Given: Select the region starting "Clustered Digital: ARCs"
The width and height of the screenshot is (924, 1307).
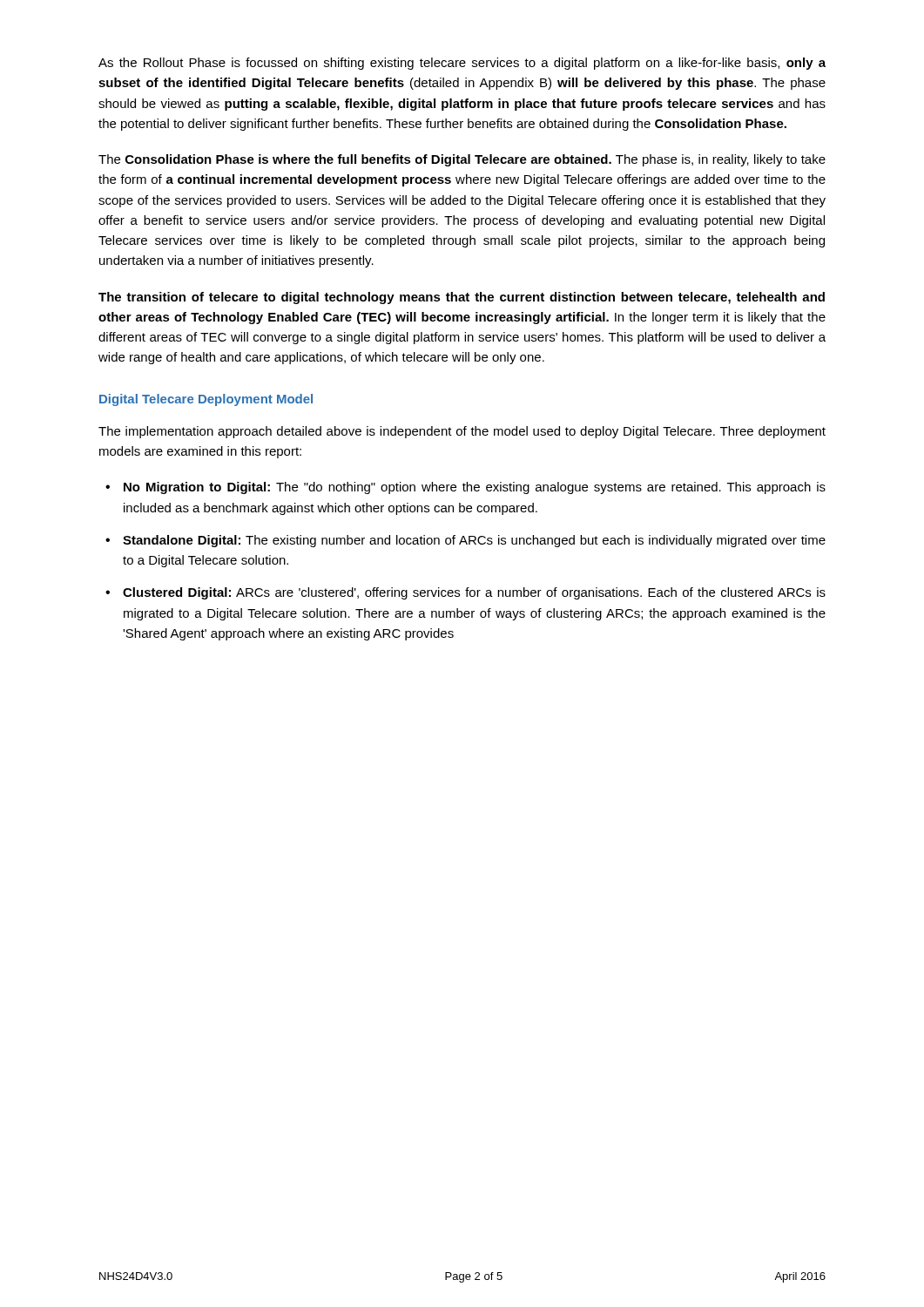Looking at the screenshot, I should click(x=462, y=613).
